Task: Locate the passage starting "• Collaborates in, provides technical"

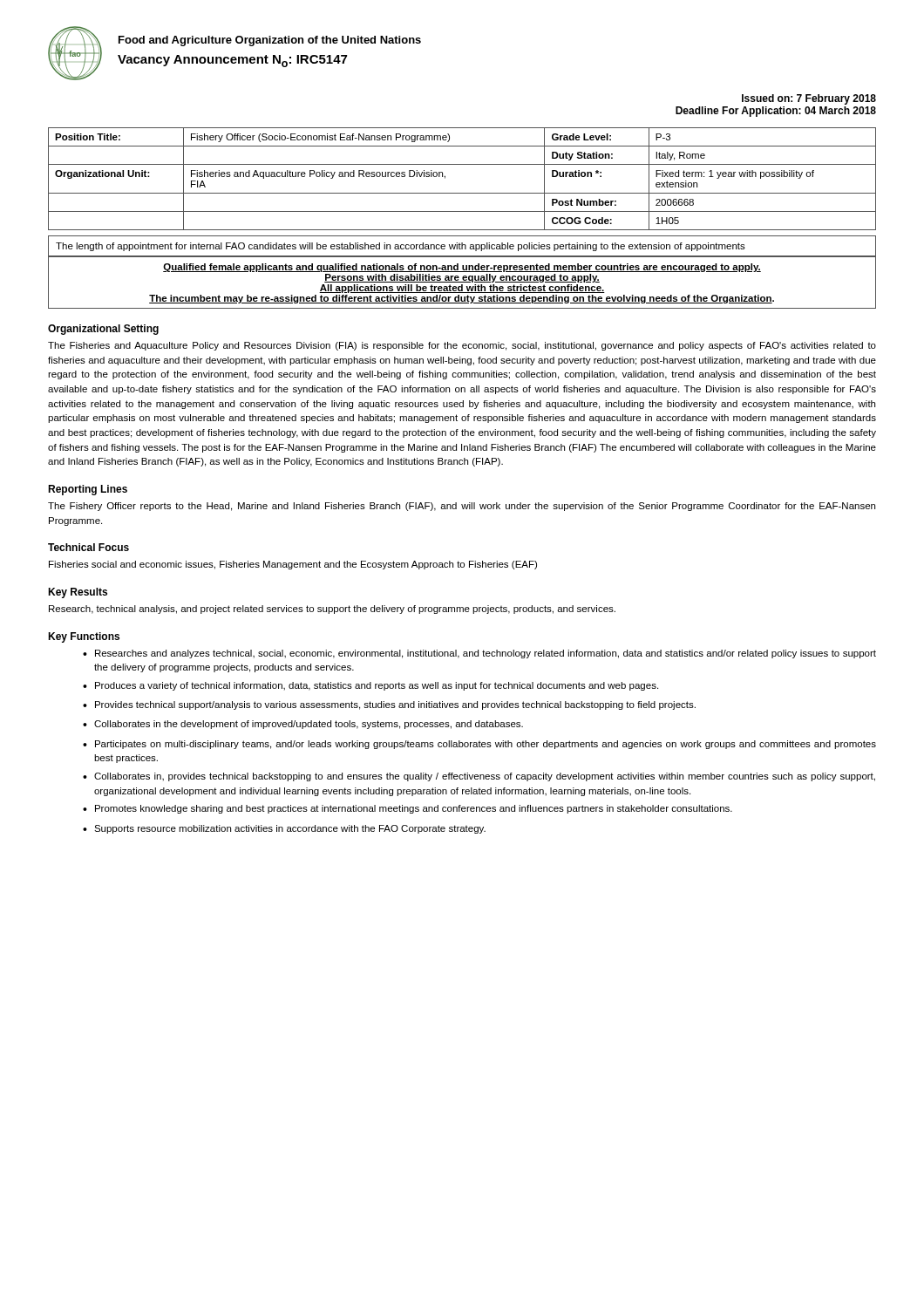Action: [x=479, y=784]
